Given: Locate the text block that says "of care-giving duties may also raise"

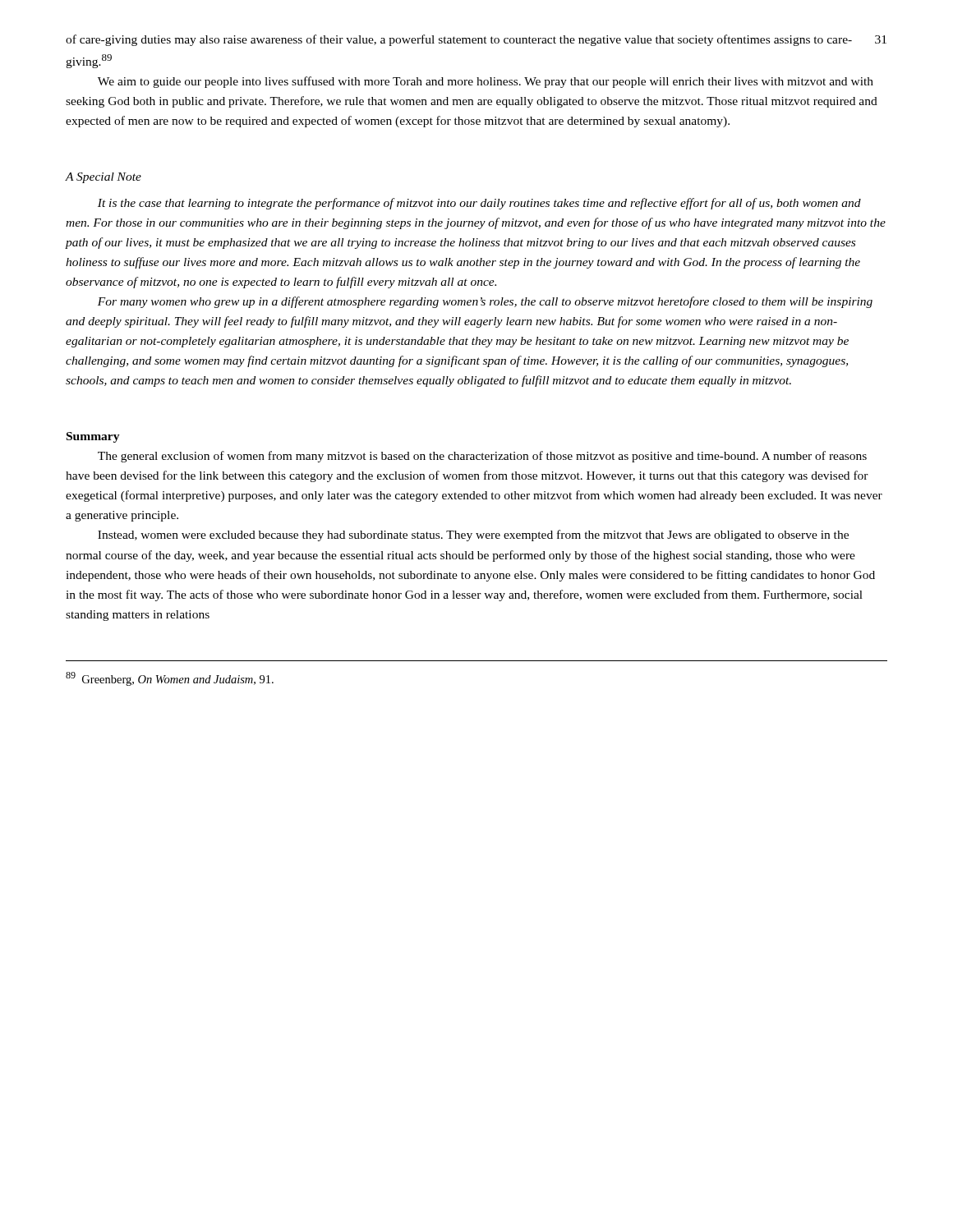Looking at the screenshot, I should 476,51.
